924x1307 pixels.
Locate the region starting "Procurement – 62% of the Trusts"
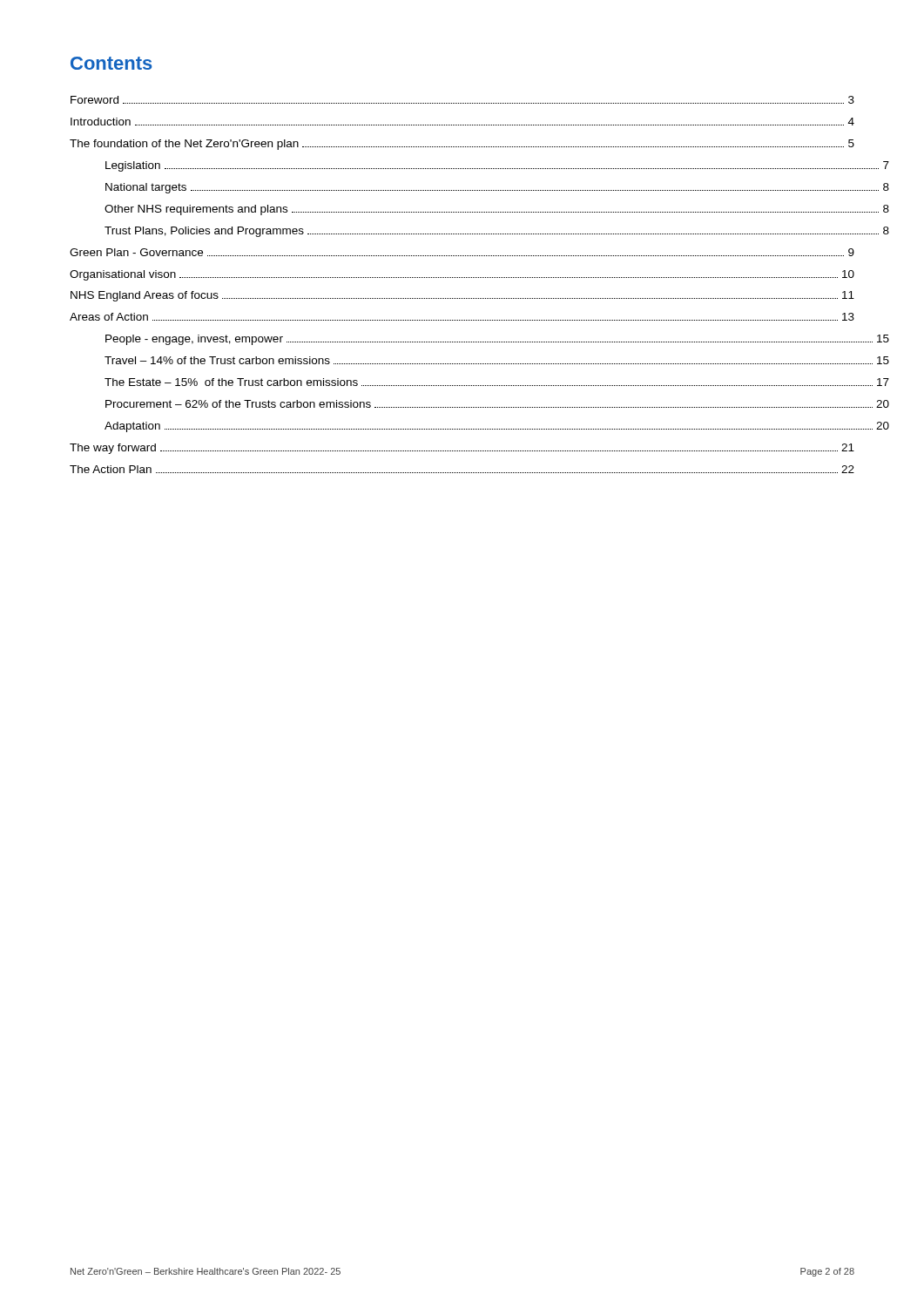tap(497, 405)
